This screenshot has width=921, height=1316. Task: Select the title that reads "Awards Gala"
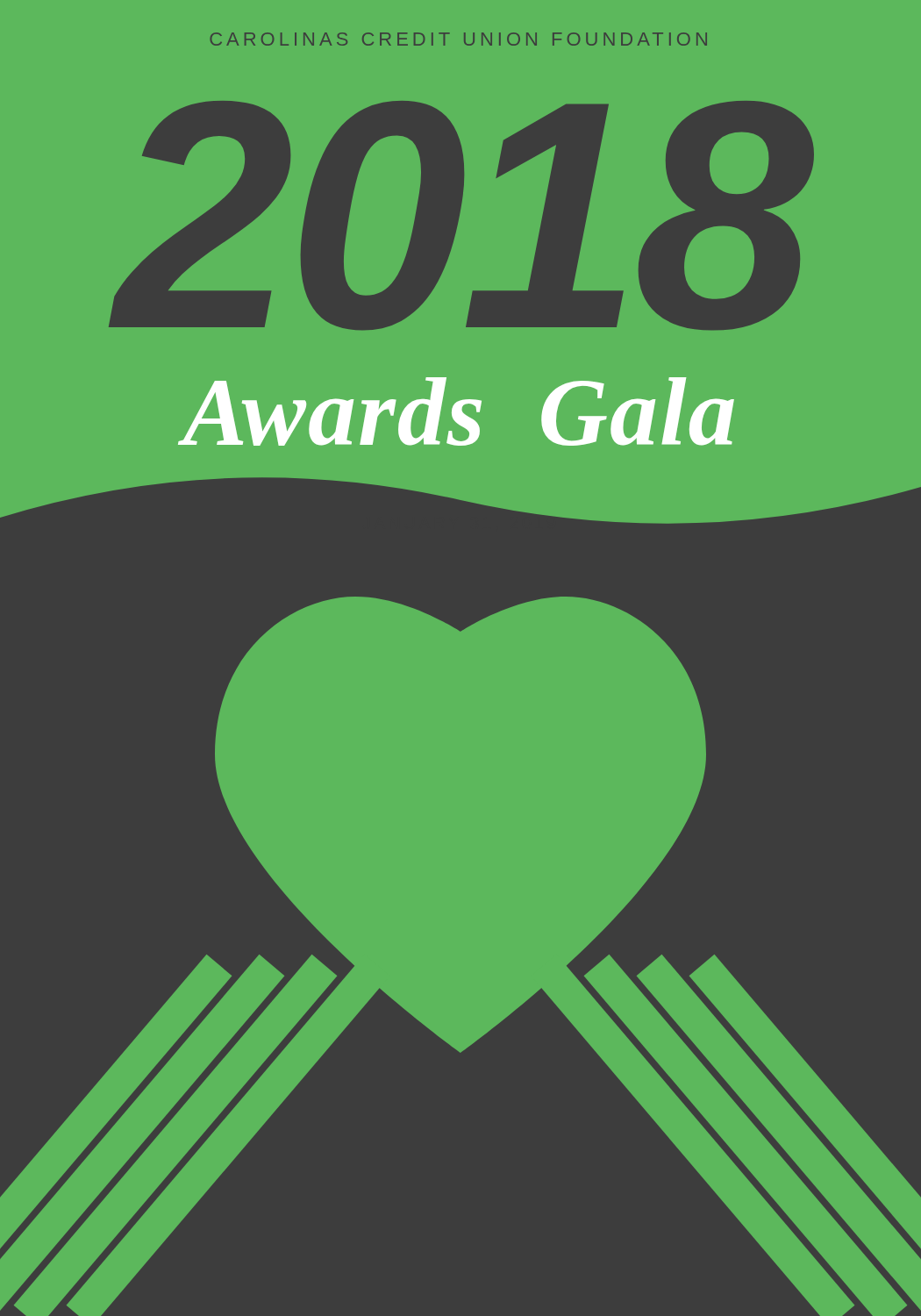click(460, 412)
